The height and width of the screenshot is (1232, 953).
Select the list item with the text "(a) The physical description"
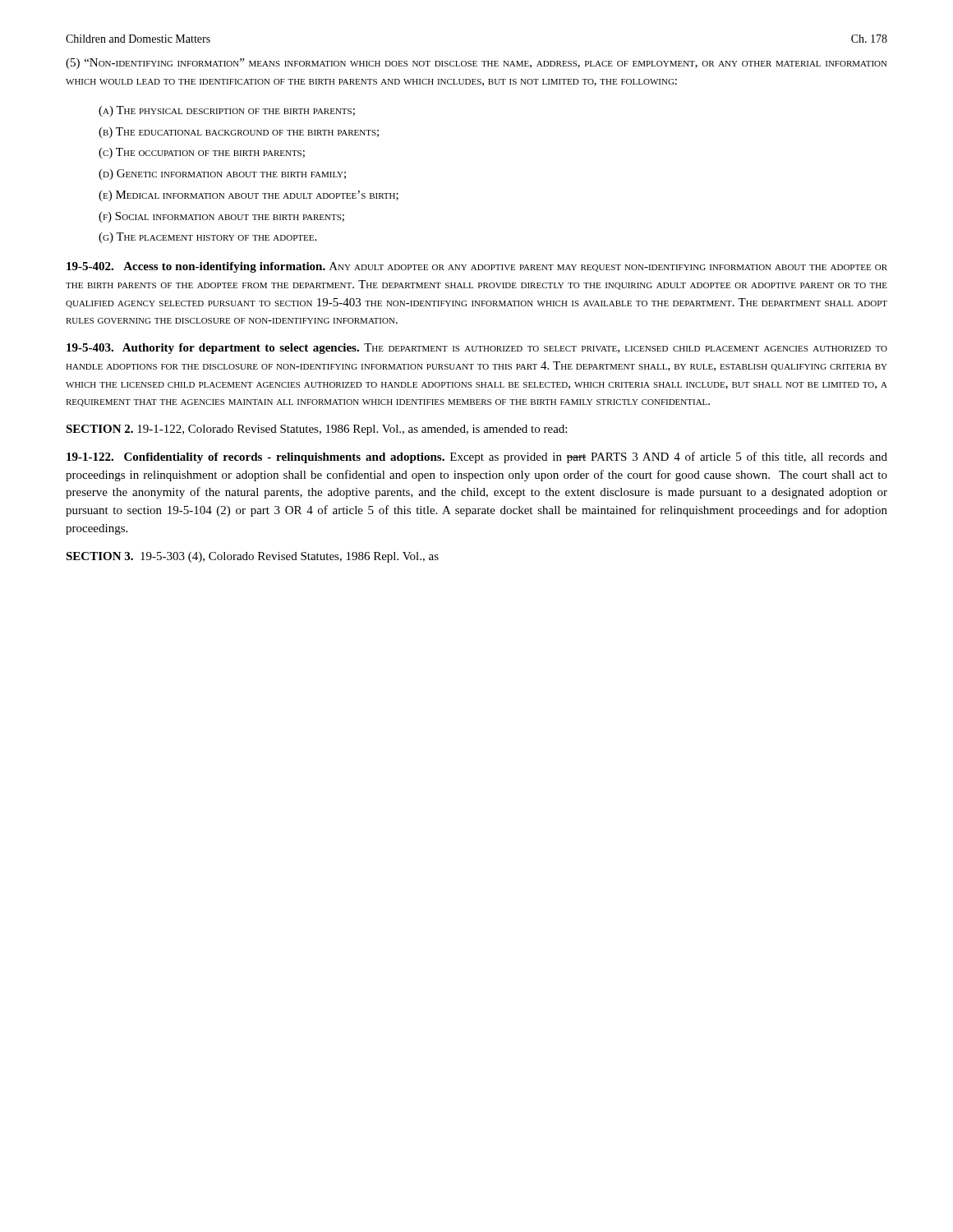227,110
